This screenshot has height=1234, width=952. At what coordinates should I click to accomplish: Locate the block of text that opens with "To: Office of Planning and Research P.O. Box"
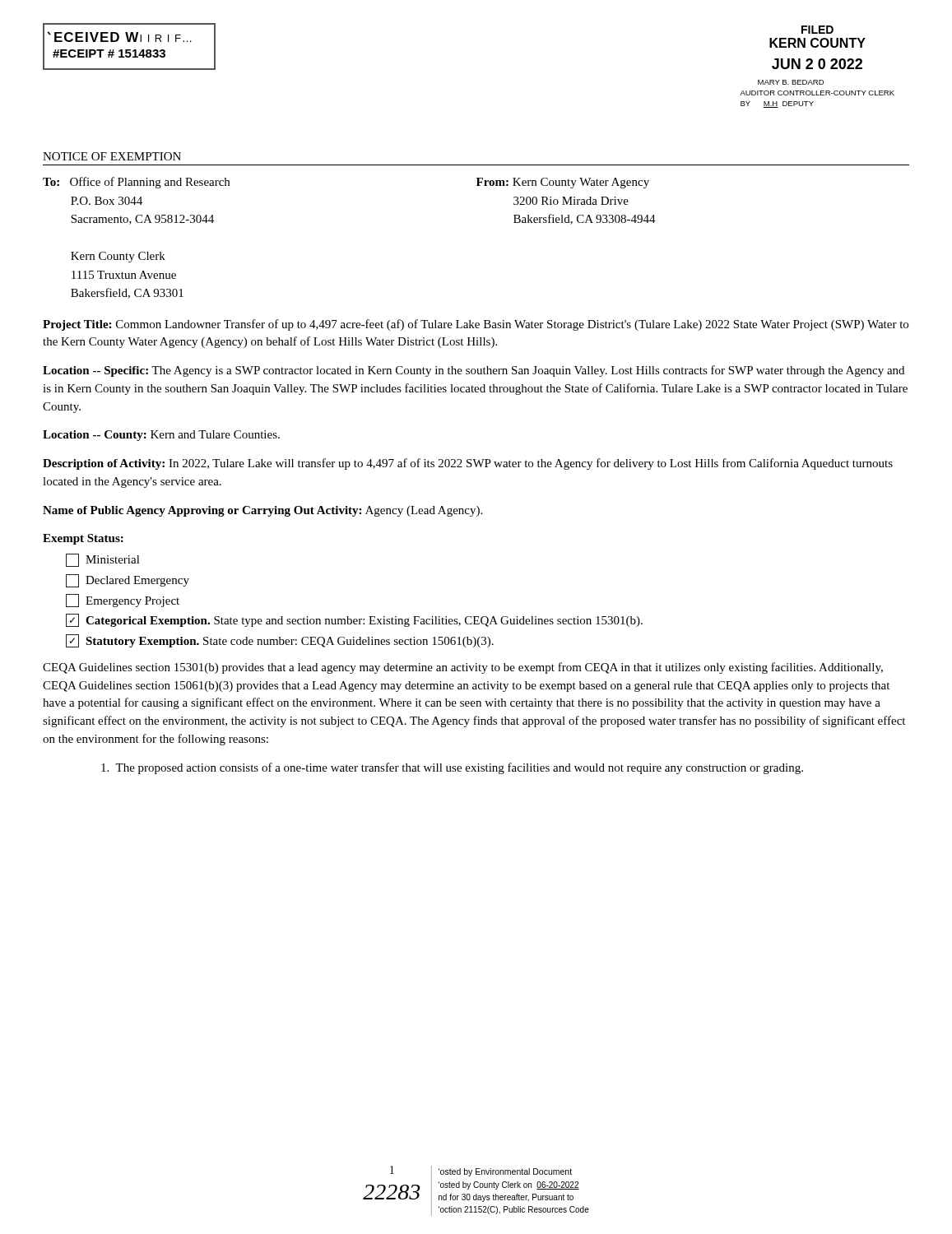tap(131, 182)
